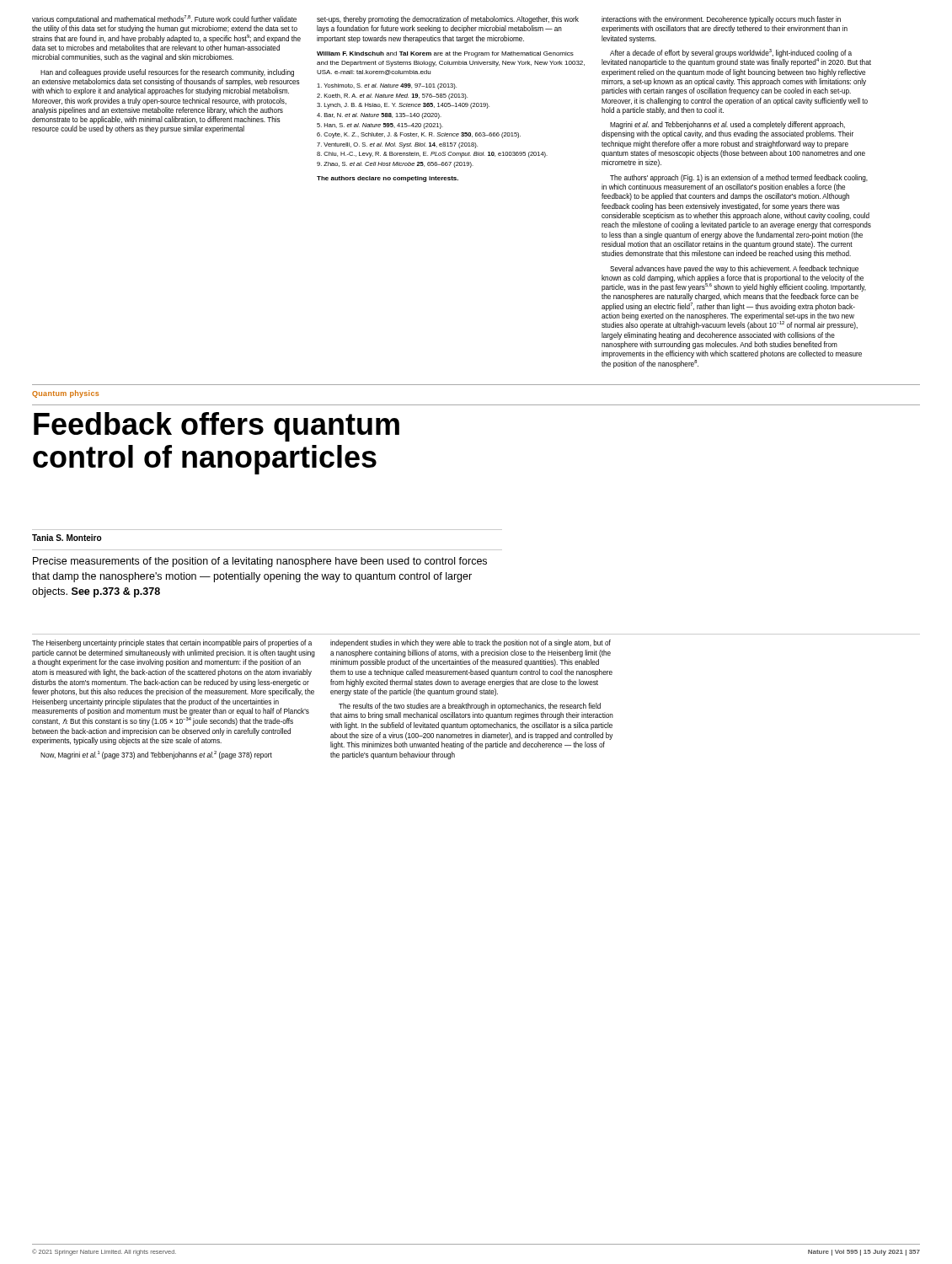Locate the passage starting "Tania S. Monteiro"
The height and width of the screenshot is (1264, 952).
pos(67,538)
